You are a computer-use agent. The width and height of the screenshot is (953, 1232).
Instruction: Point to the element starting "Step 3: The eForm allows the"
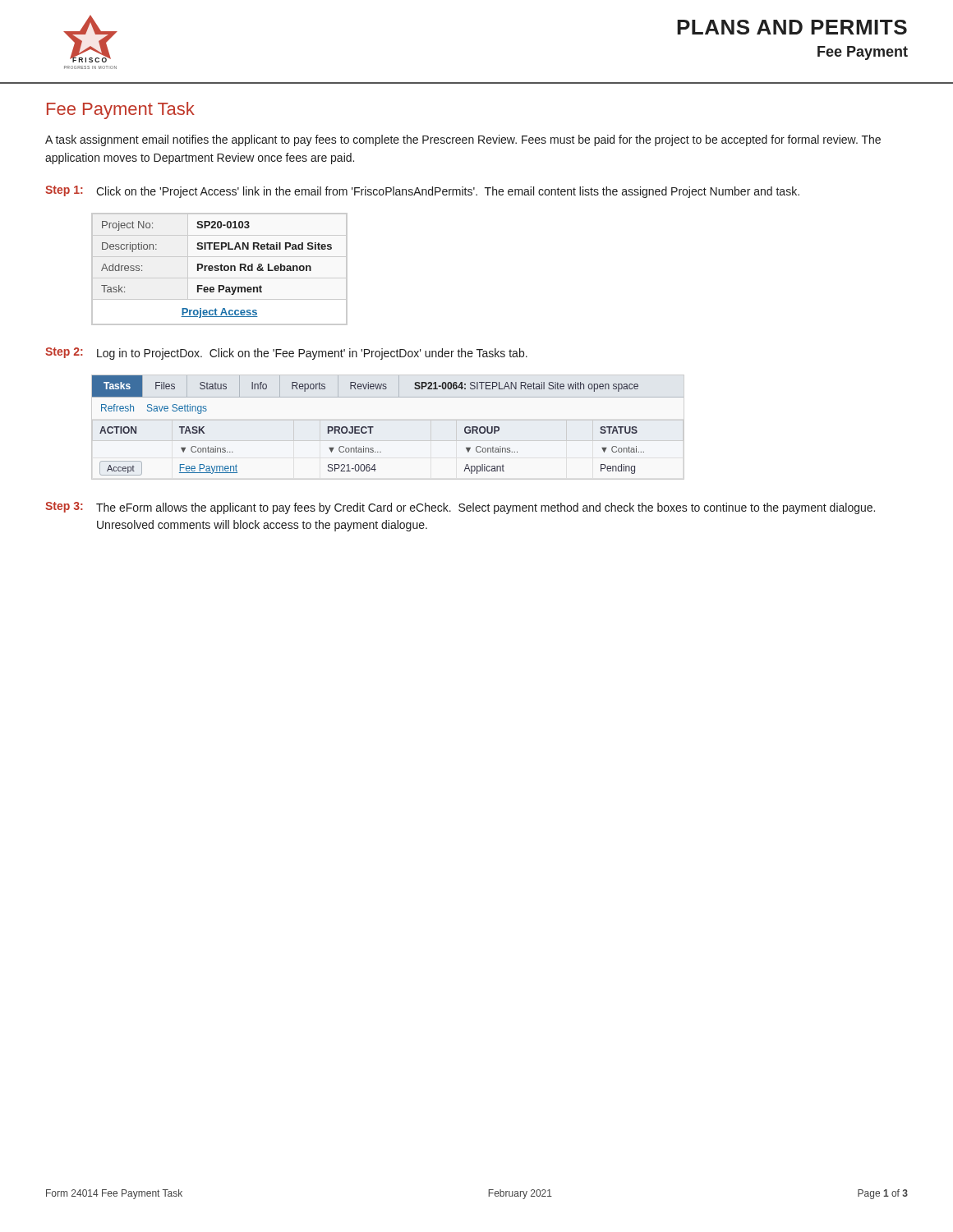tap(476, 517)
